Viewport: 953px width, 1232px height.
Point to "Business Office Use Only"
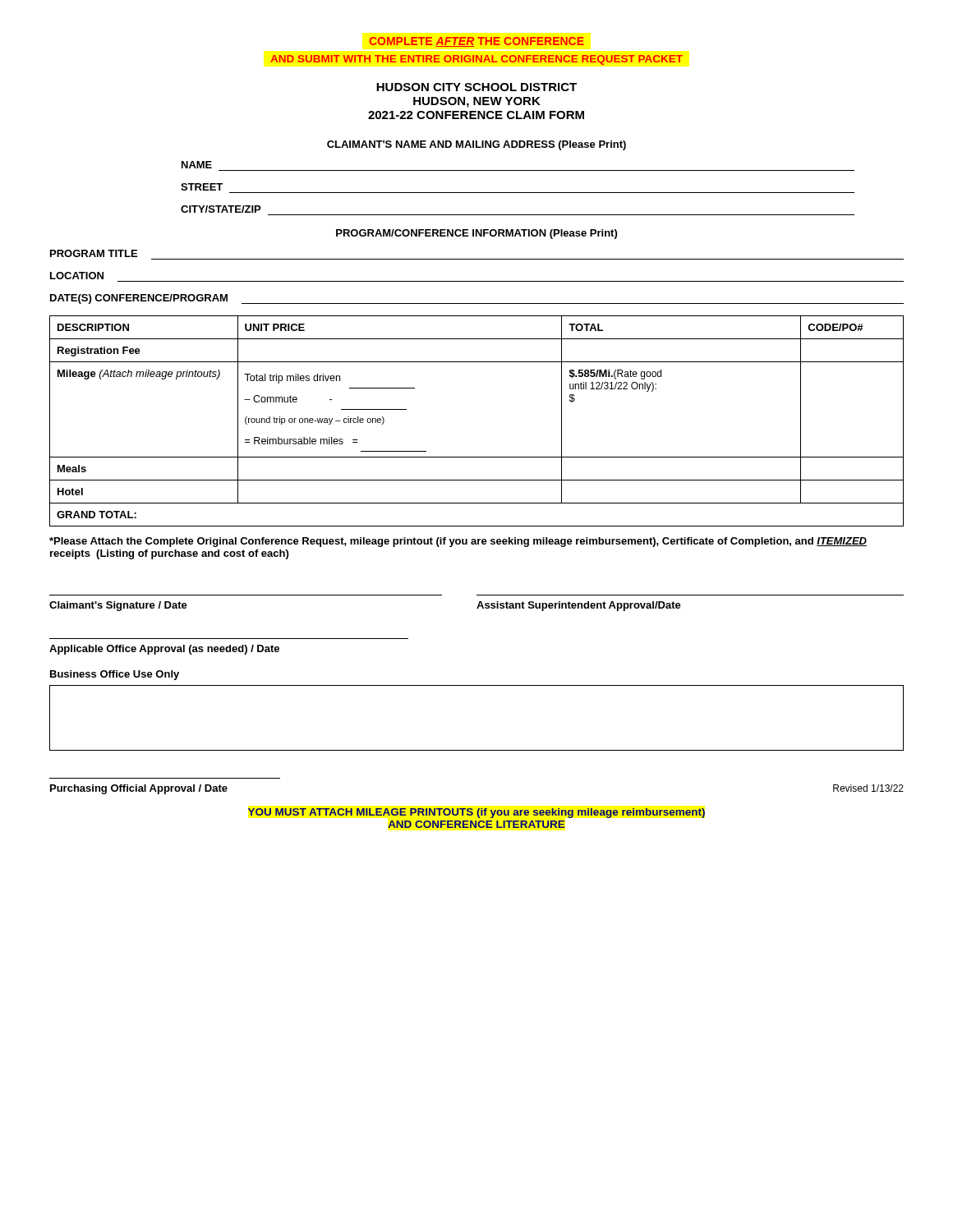[x=114, y=674]
